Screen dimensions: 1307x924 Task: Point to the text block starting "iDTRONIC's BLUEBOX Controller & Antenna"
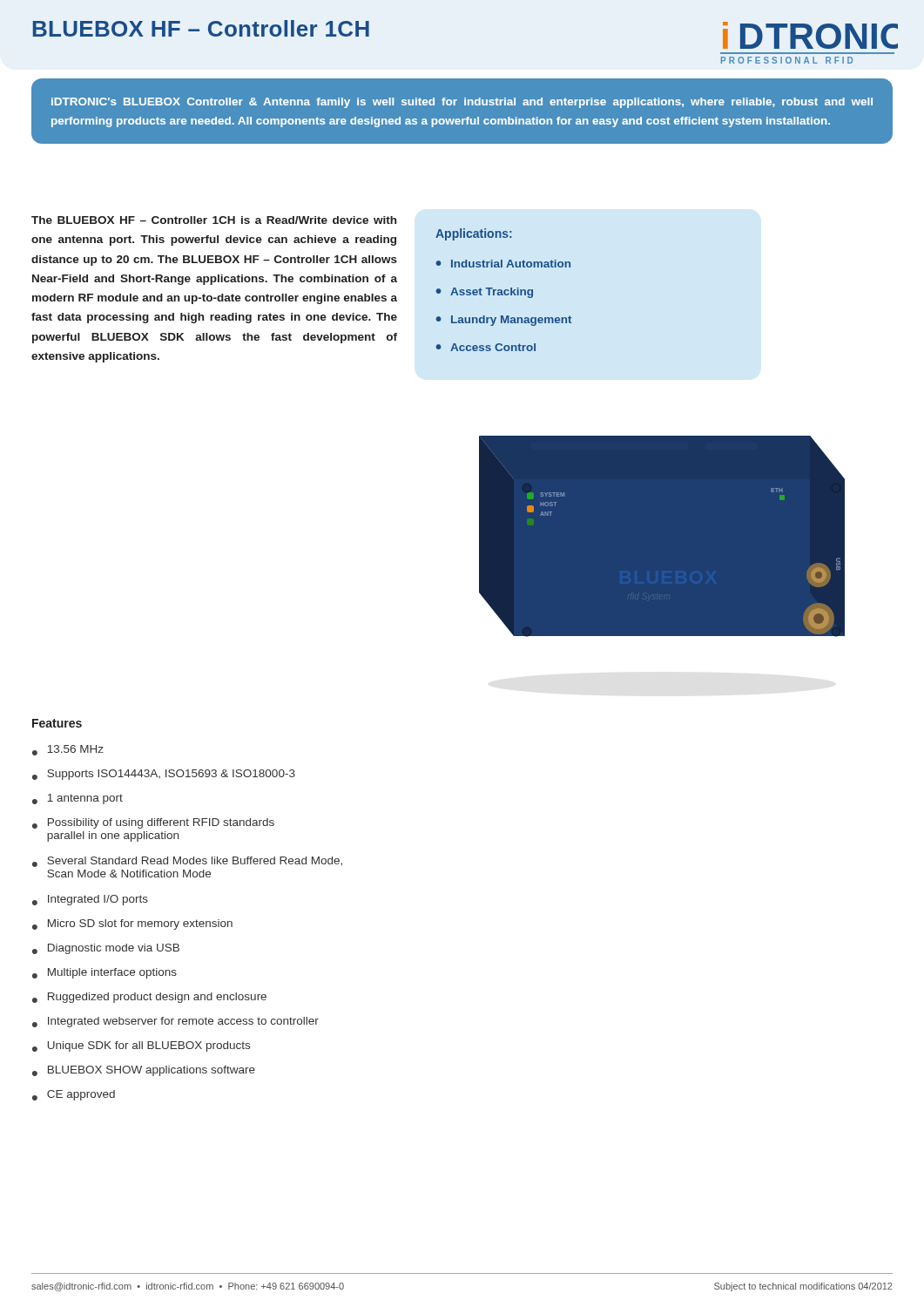coord(462,111)
